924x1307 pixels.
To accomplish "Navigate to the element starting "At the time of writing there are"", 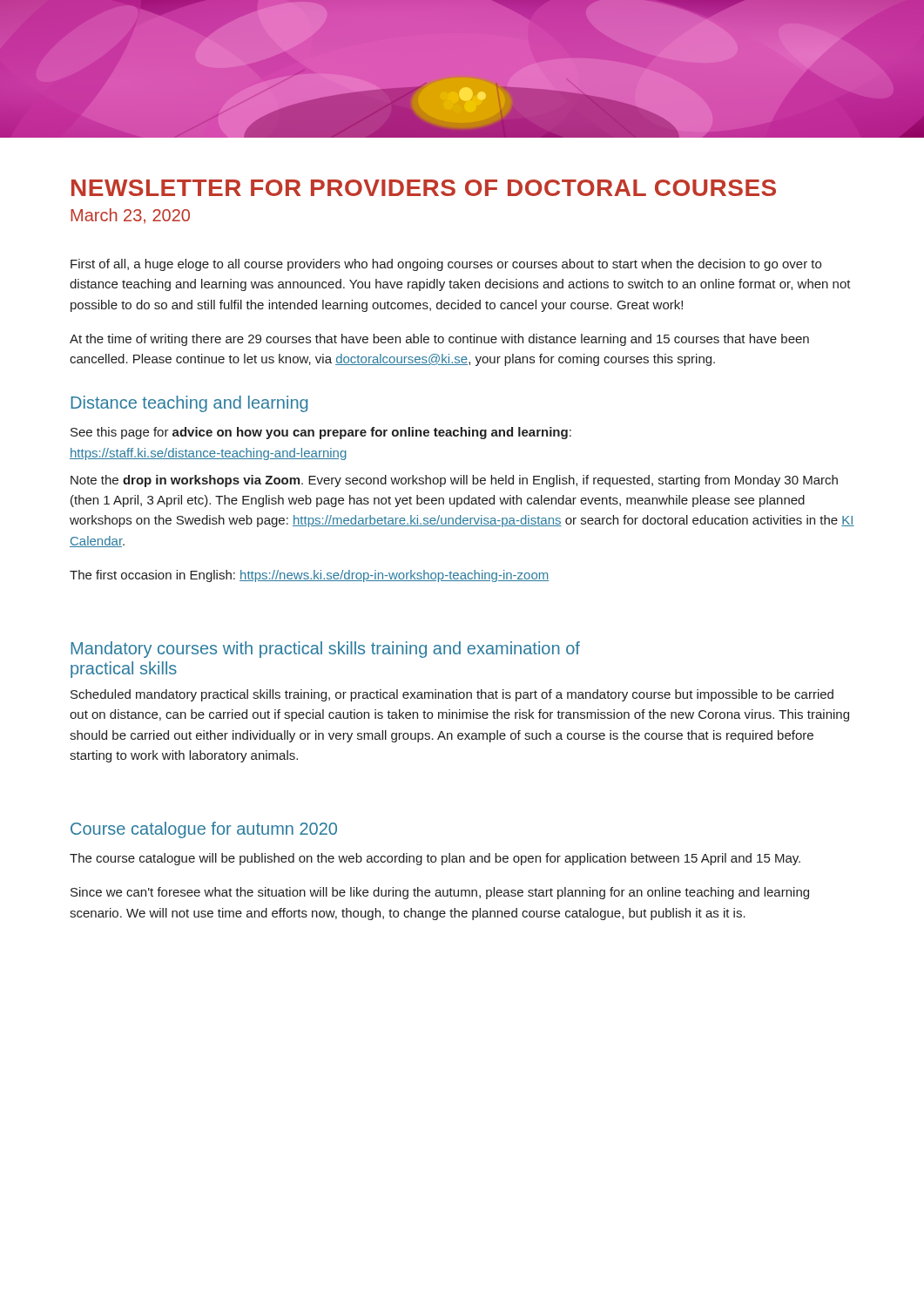I will pyautogui.click(x=440, y=348).
